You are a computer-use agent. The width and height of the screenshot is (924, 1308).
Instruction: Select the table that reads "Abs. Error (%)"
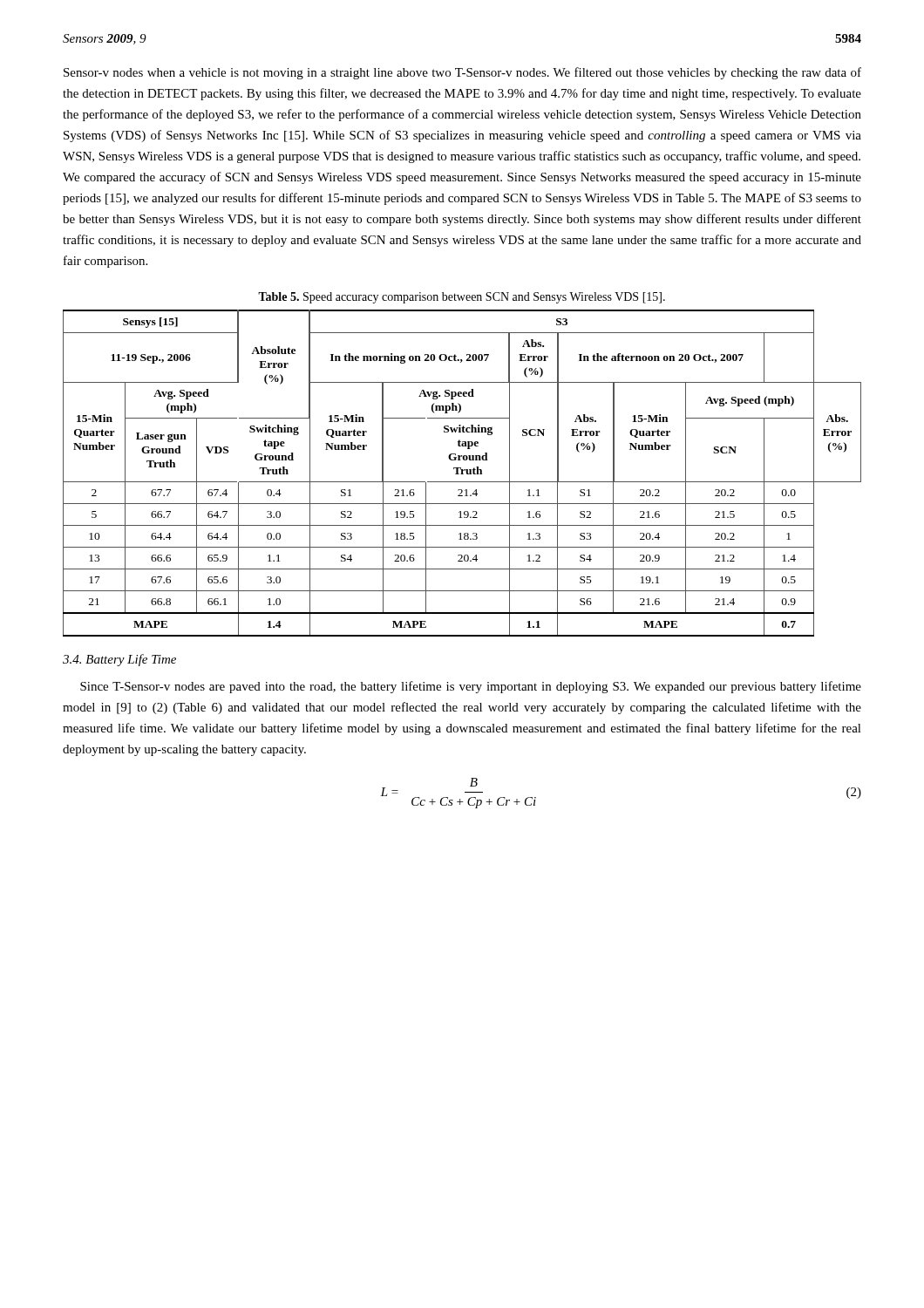pyautogui.click(x=462, y=473)
